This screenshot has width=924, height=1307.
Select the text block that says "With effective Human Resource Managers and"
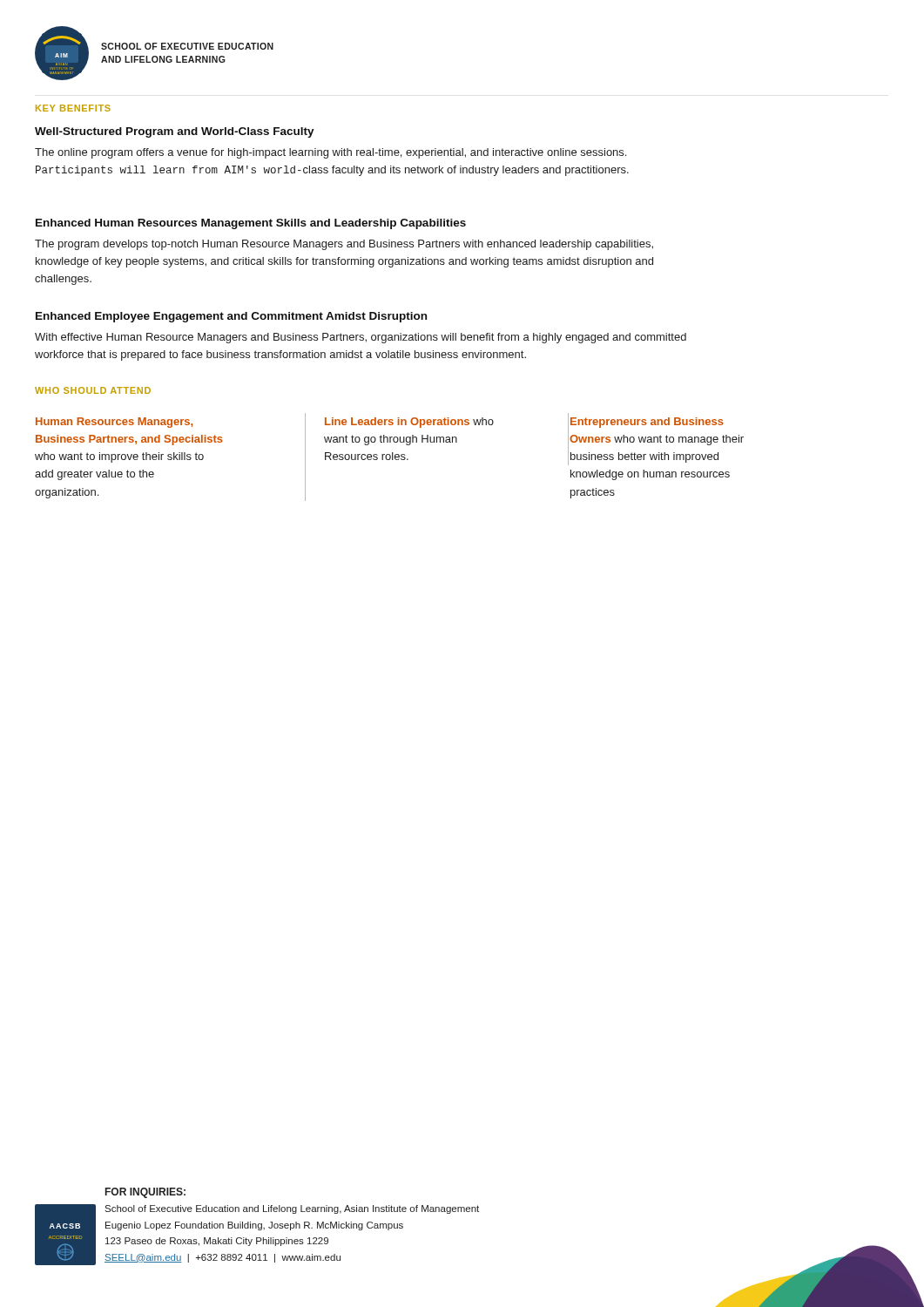click(x=361, y=346)
